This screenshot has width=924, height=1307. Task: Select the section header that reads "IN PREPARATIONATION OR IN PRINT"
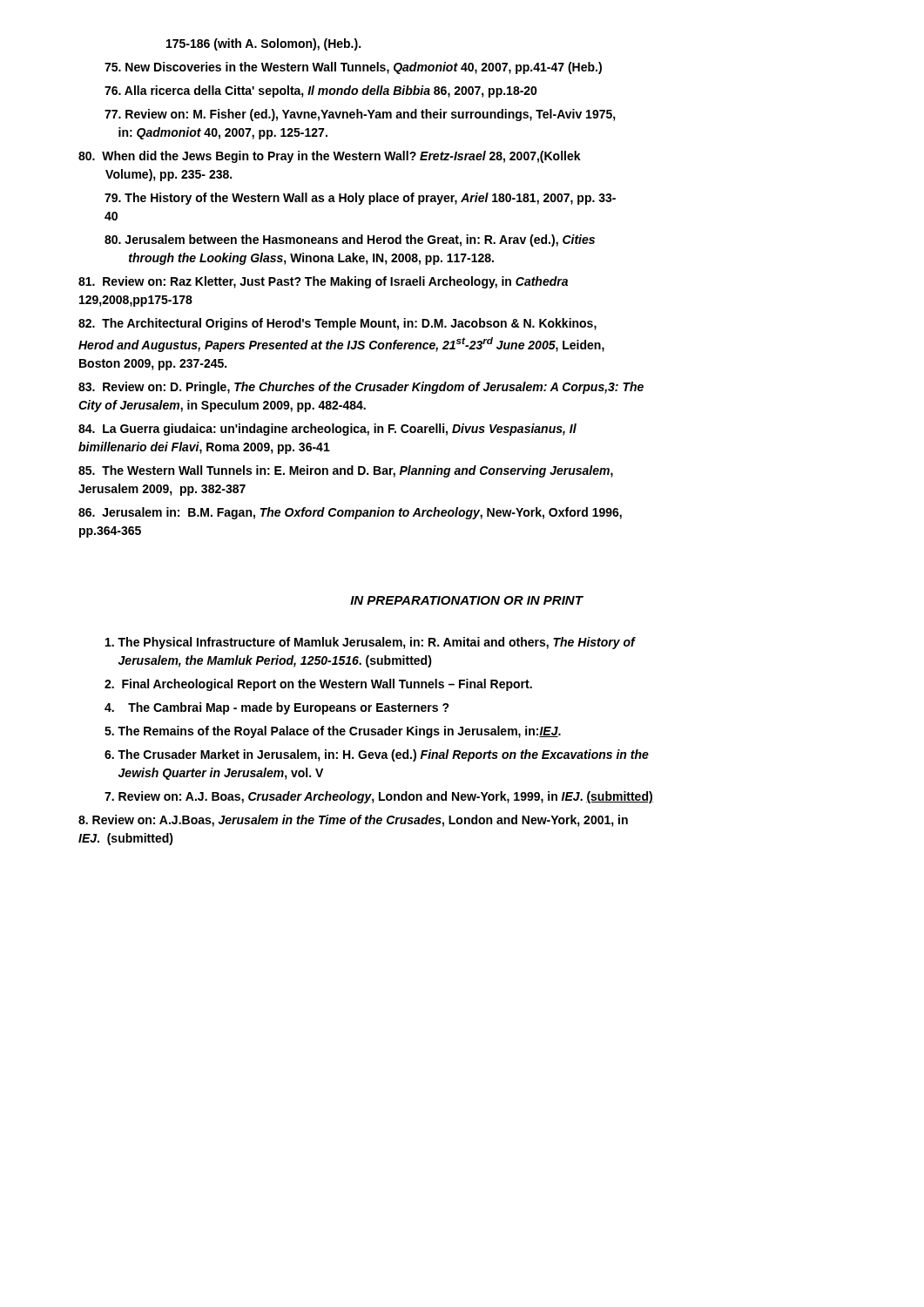[x=466, y=600]
